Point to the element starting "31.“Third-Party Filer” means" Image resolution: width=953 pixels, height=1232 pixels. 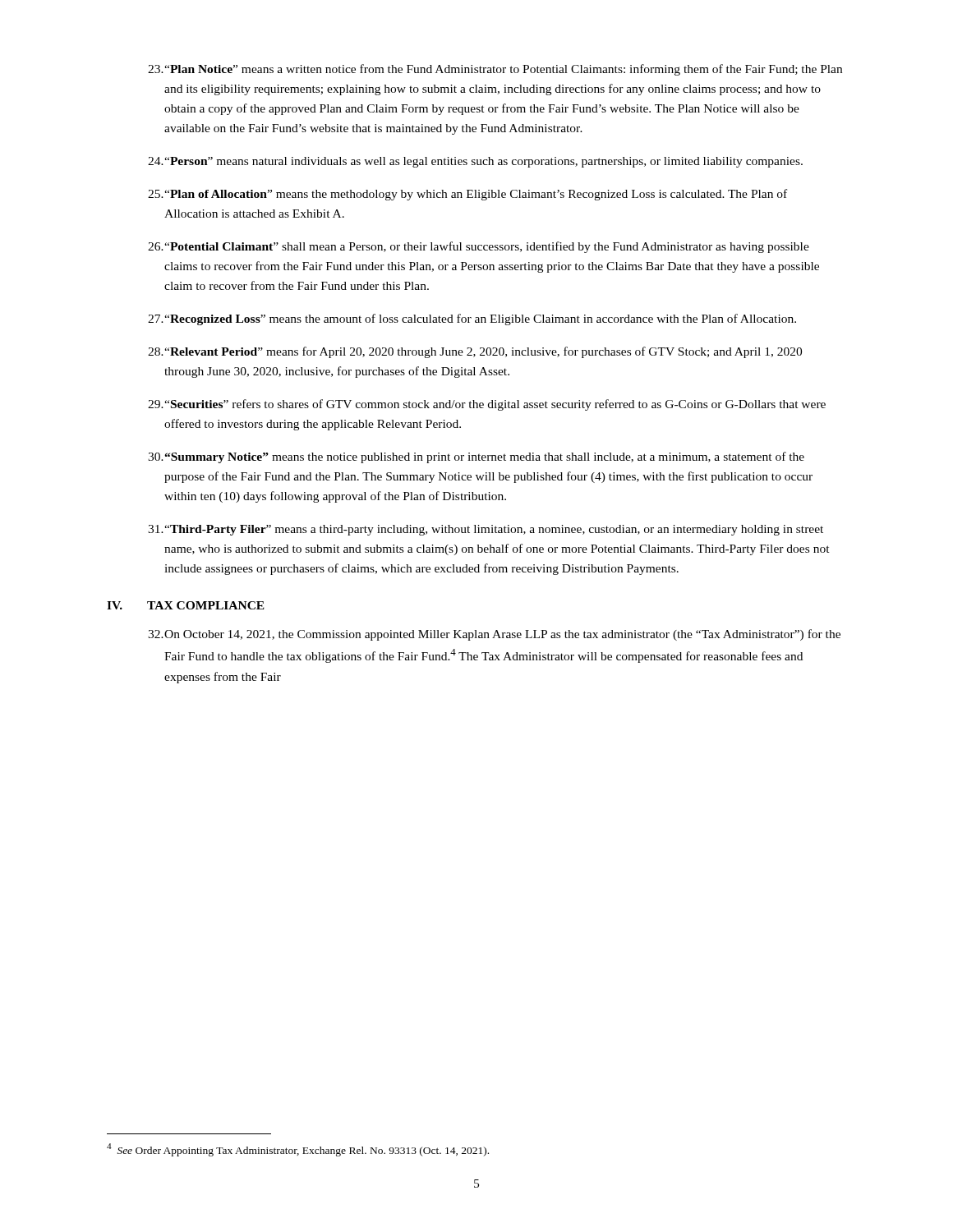point(475,549)
